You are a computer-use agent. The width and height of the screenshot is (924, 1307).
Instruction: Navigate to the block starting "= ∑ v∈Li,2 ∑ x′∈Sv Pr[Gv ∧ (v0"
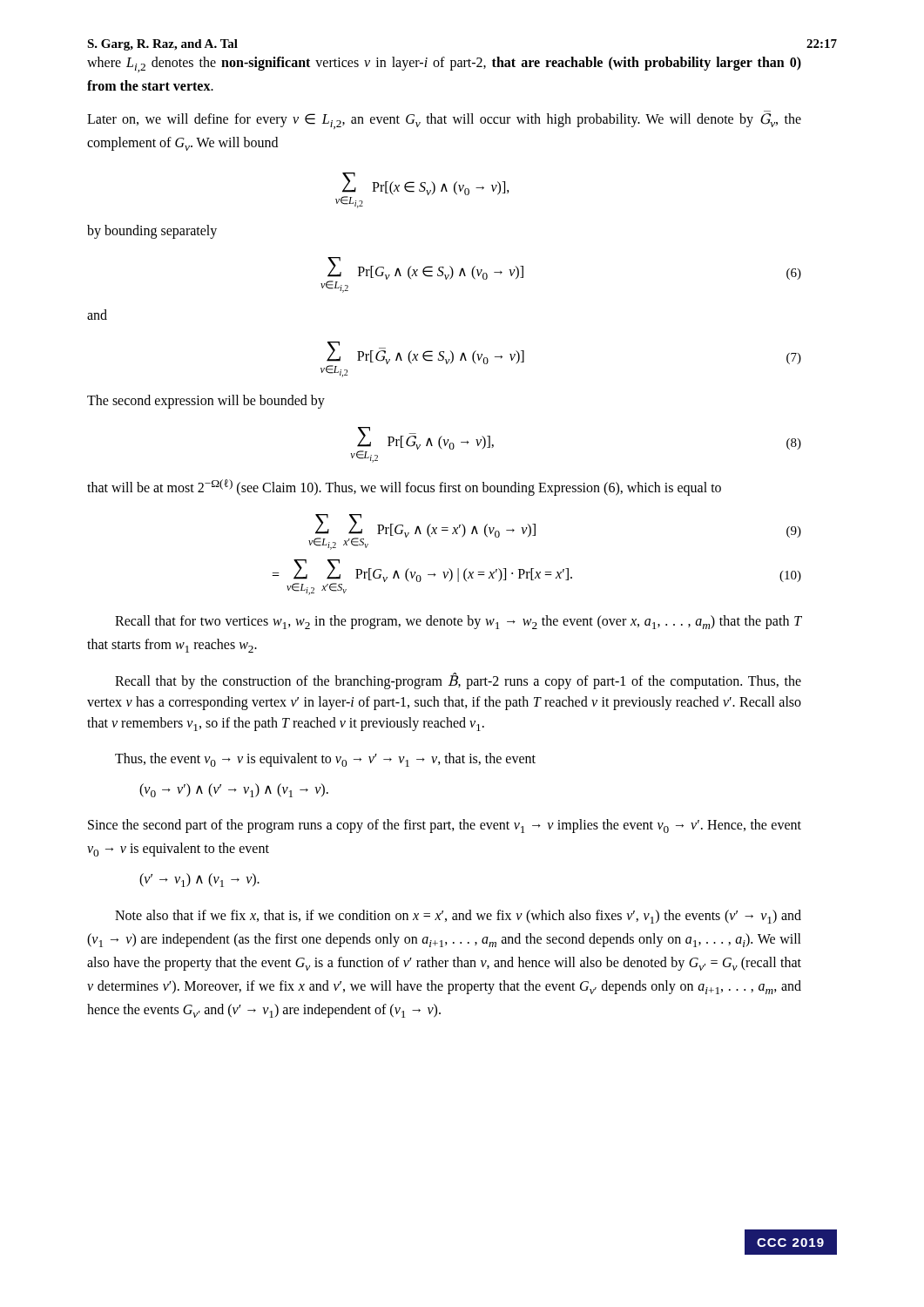click(x=444, y=576)
